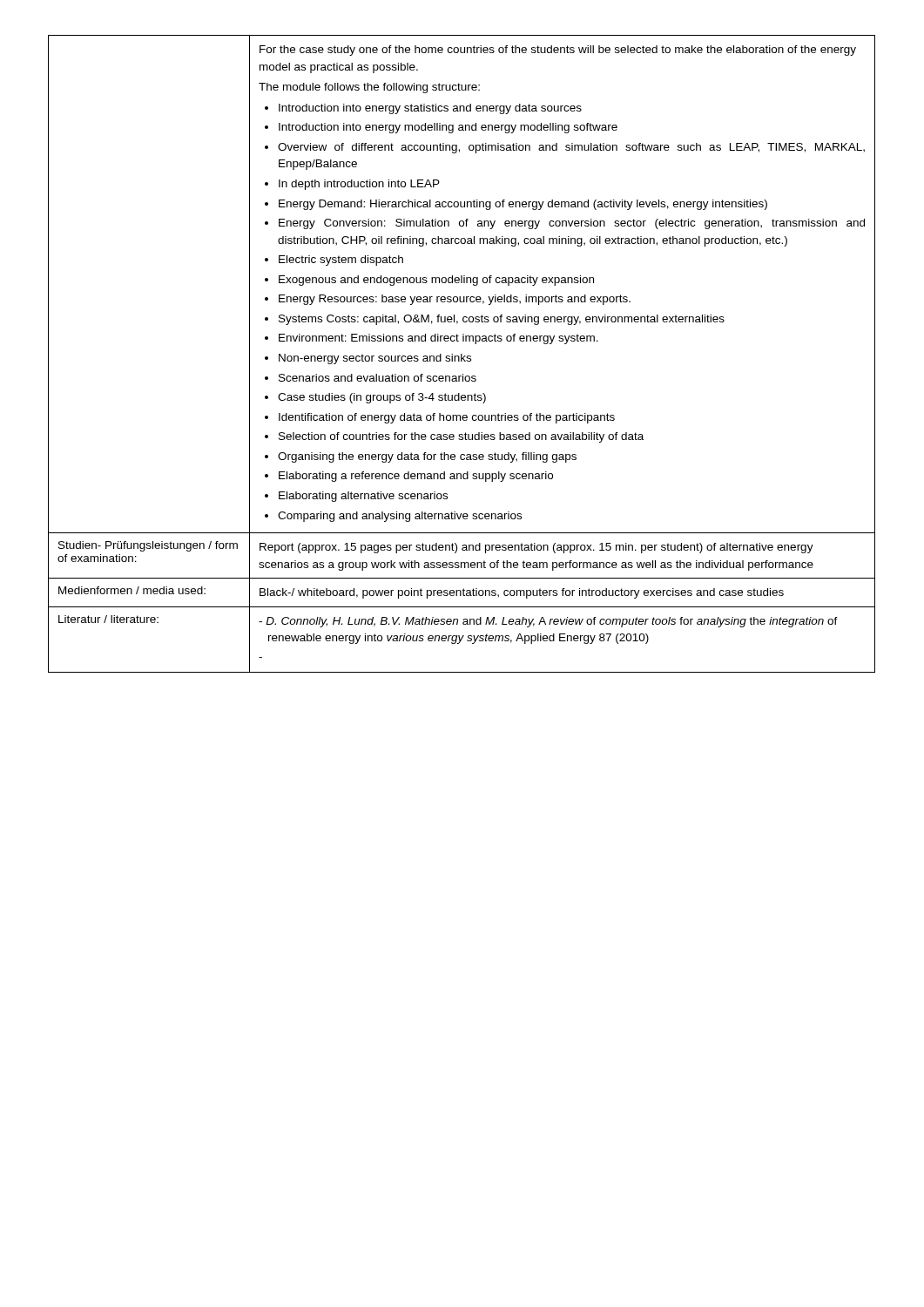Select the table that reads "For the case"
This screenshot has width=924, height=1307.
pos(462,354)
